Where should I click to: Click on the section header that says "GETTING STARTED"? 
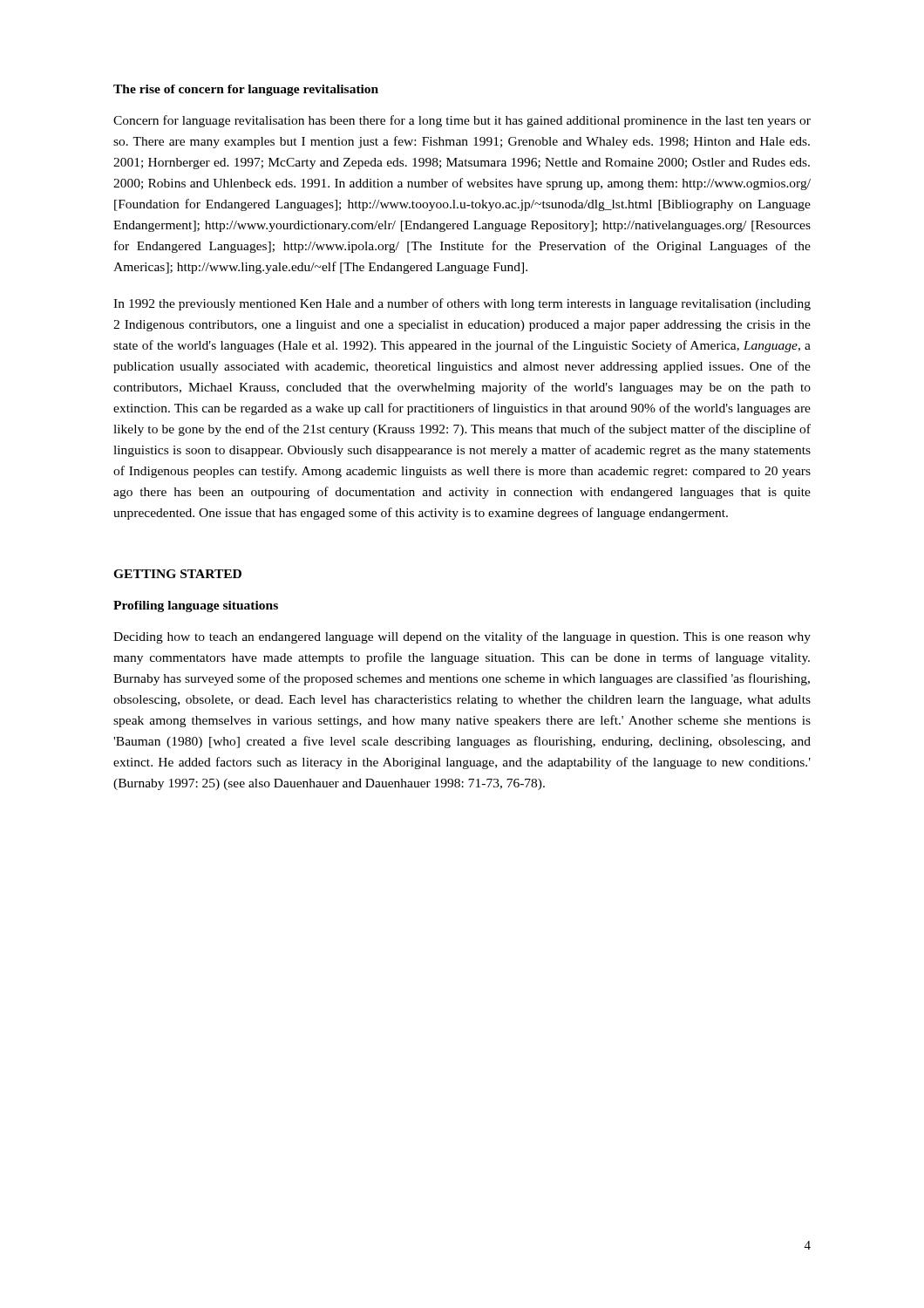178,574
